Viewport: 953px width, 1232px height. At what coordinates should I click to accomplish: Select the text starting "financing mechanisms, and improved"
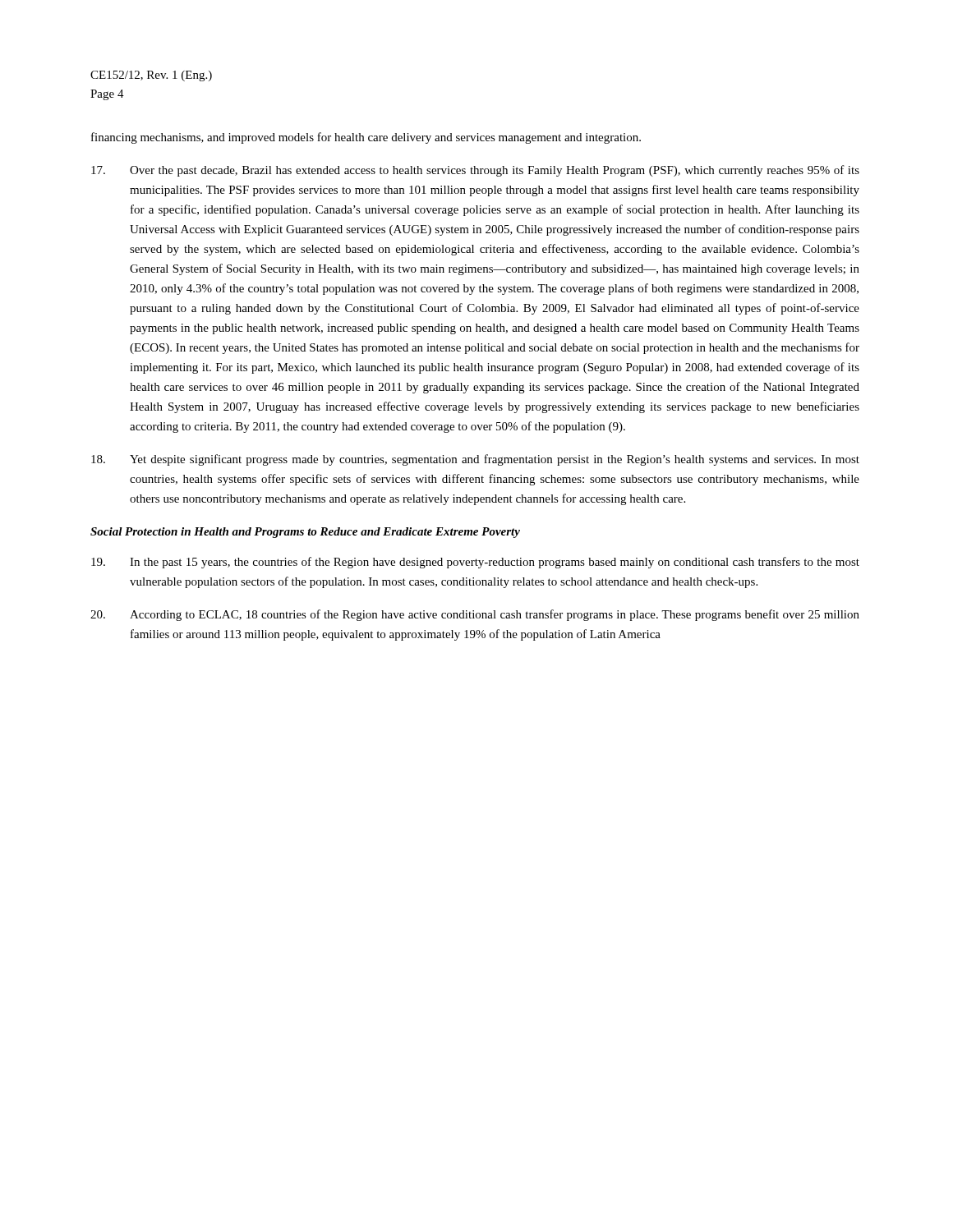pos(366,137)
